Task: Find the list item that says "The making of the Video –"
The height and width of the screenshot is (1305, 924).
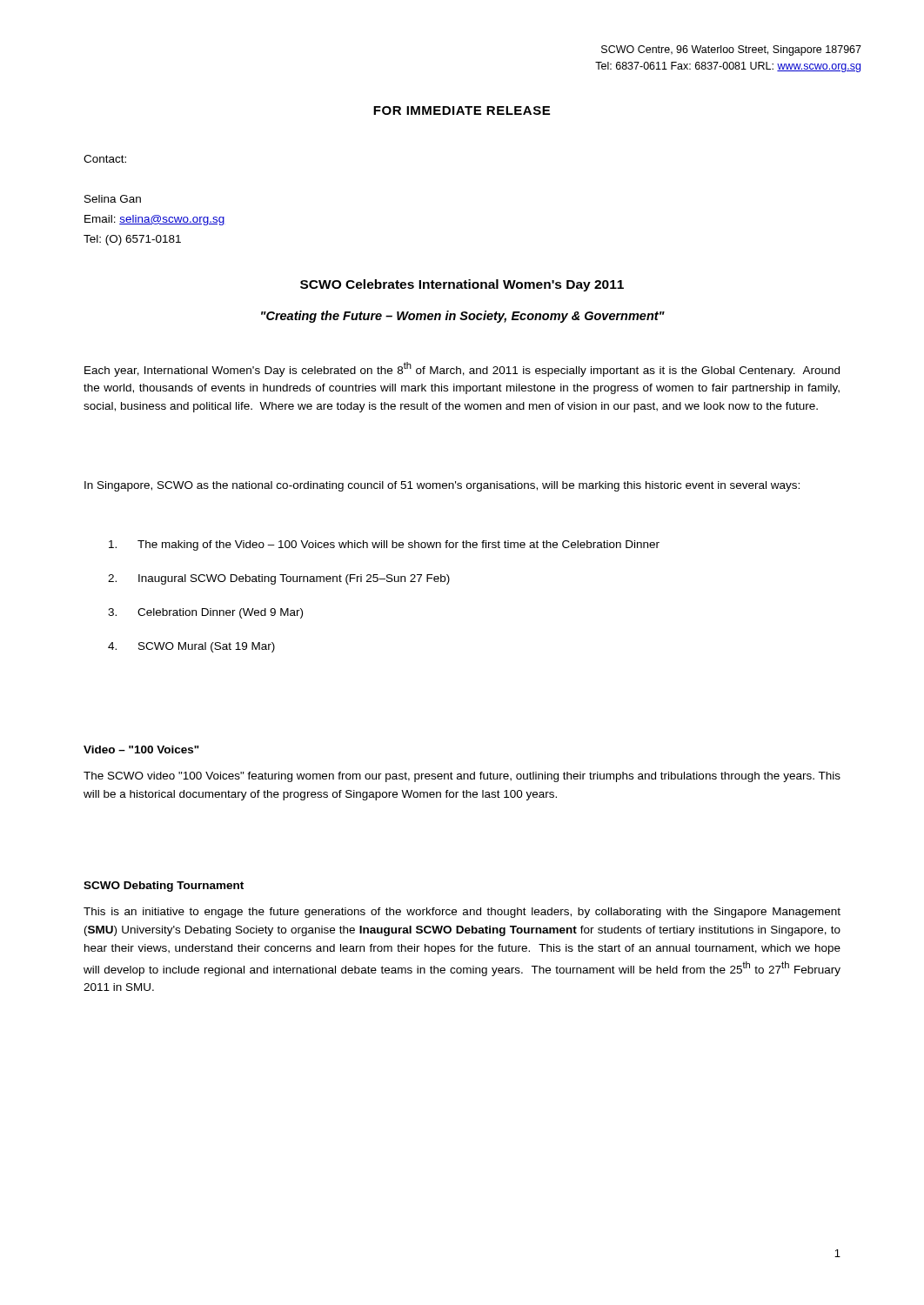Action: point(462,545)
